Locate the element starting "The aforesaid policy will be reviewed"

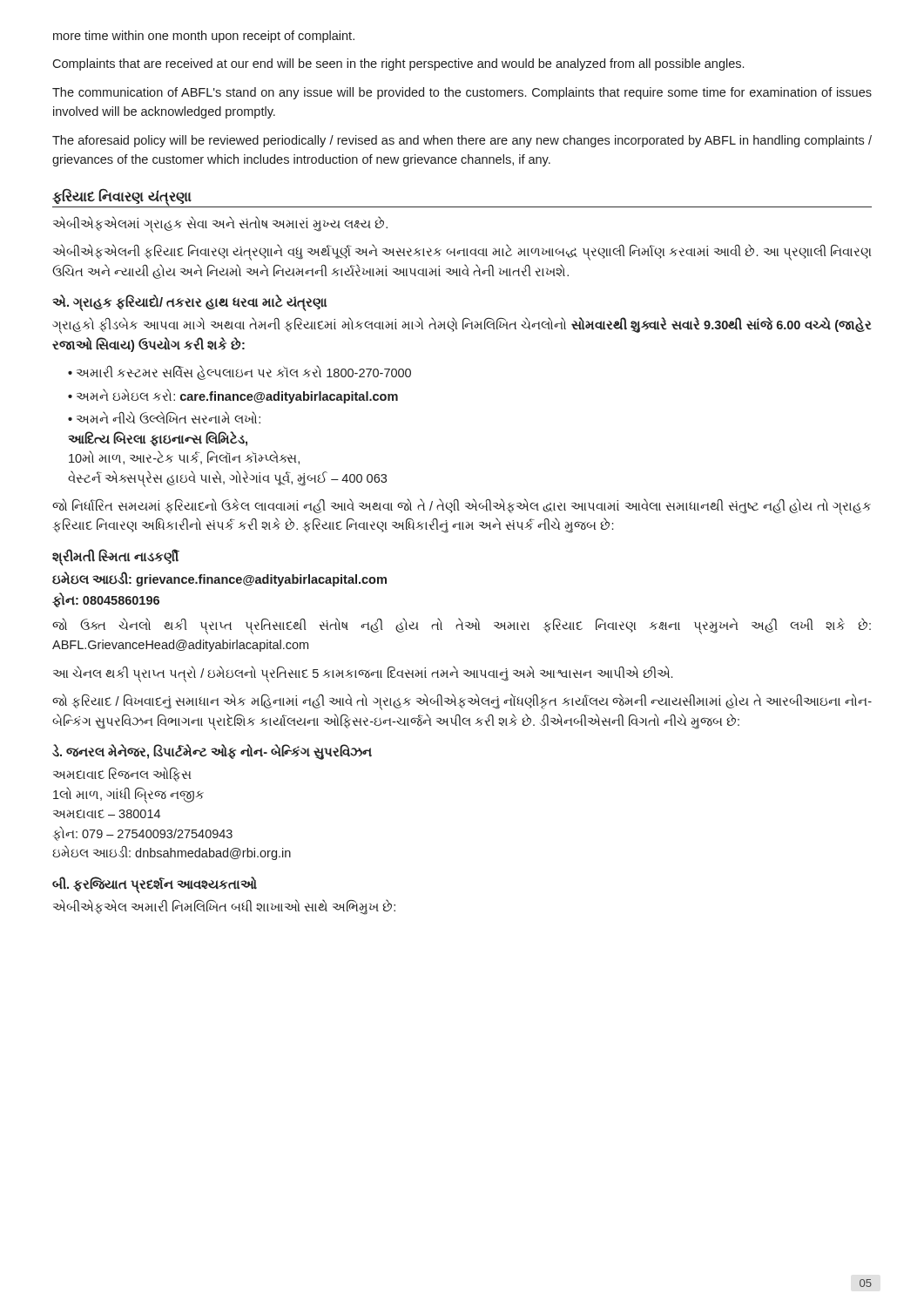coord(462,150)
